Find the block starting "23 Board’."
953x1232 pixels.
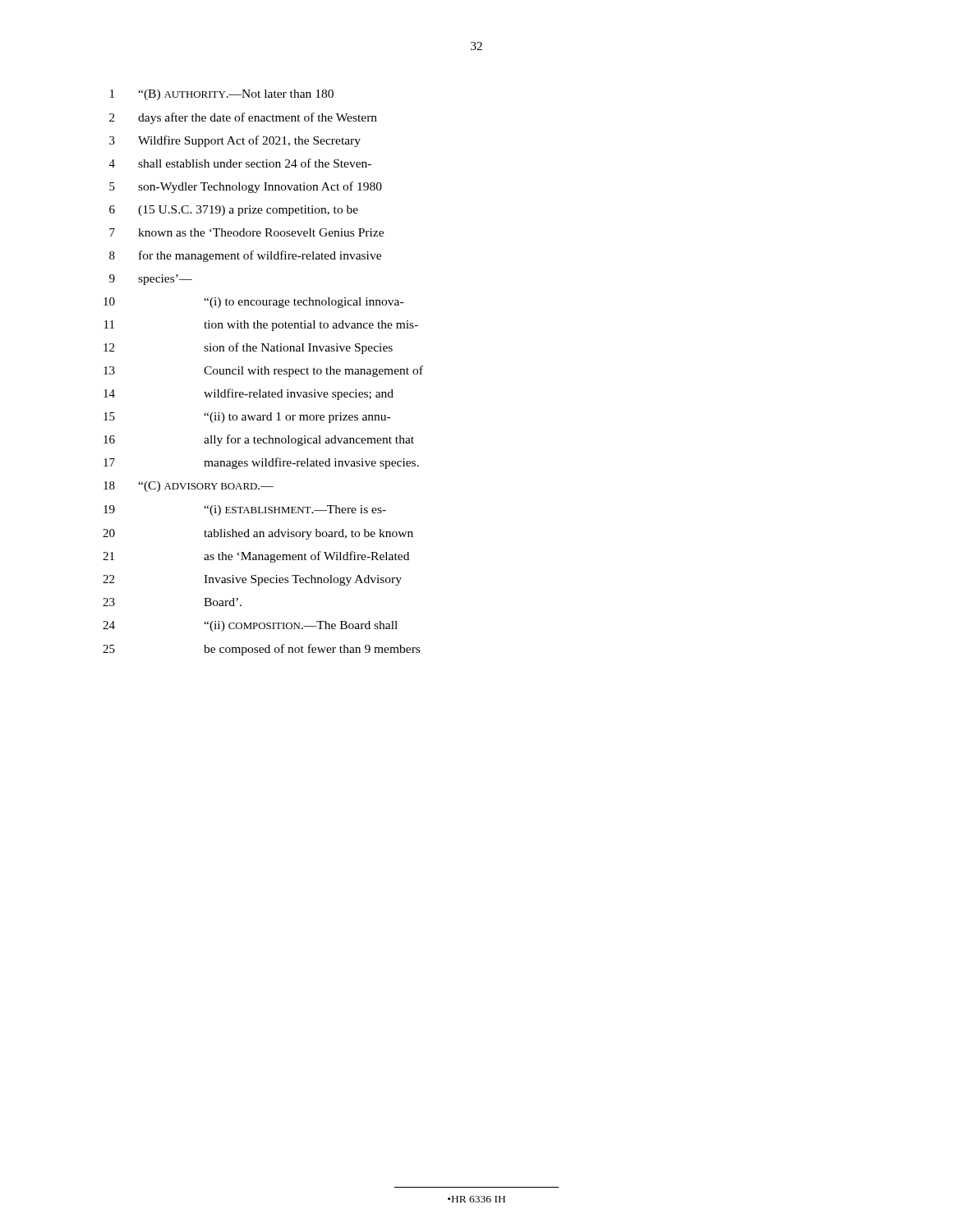106,602
